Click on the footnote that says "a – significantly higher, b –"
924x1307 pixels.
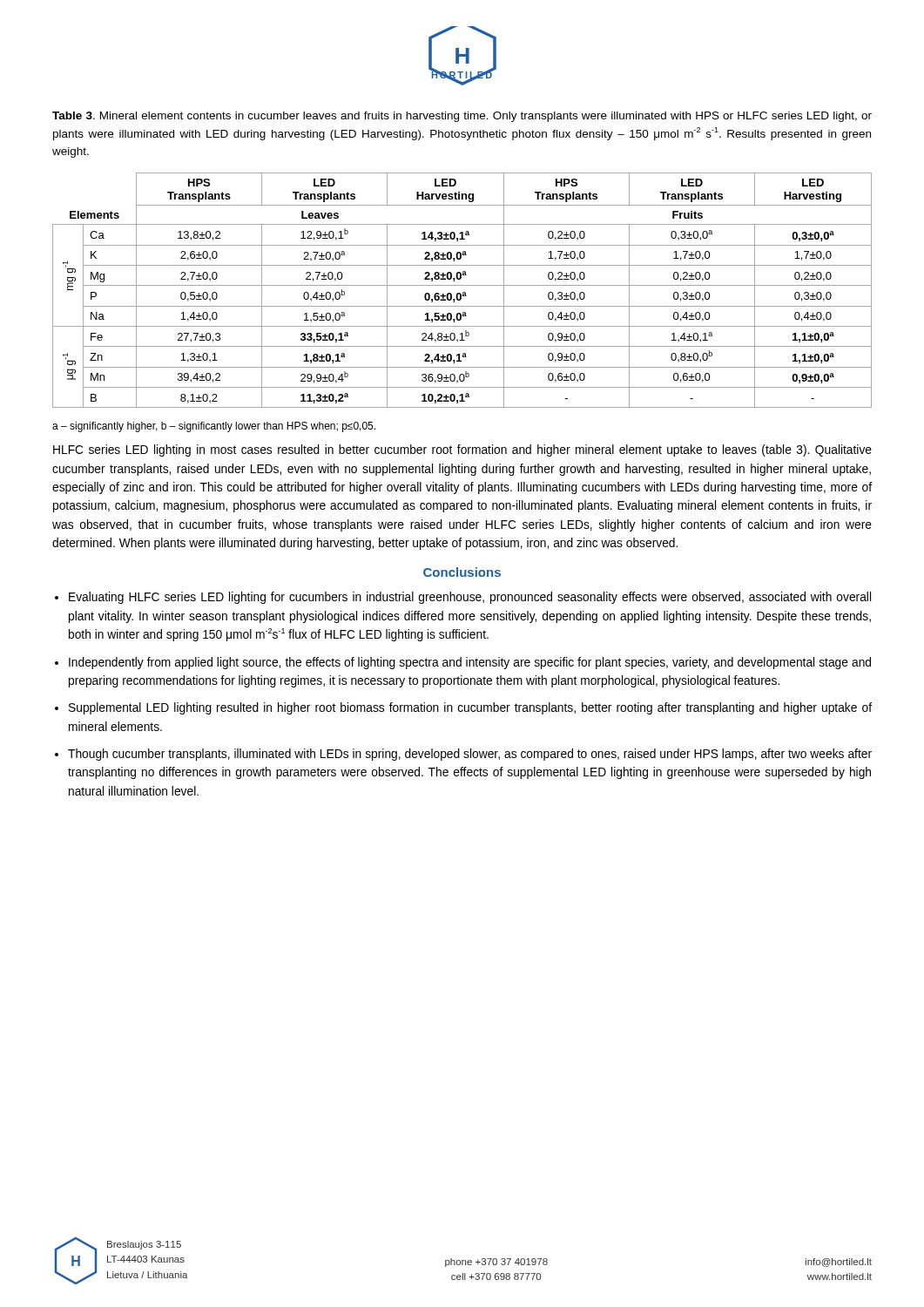tap(214, 426)
